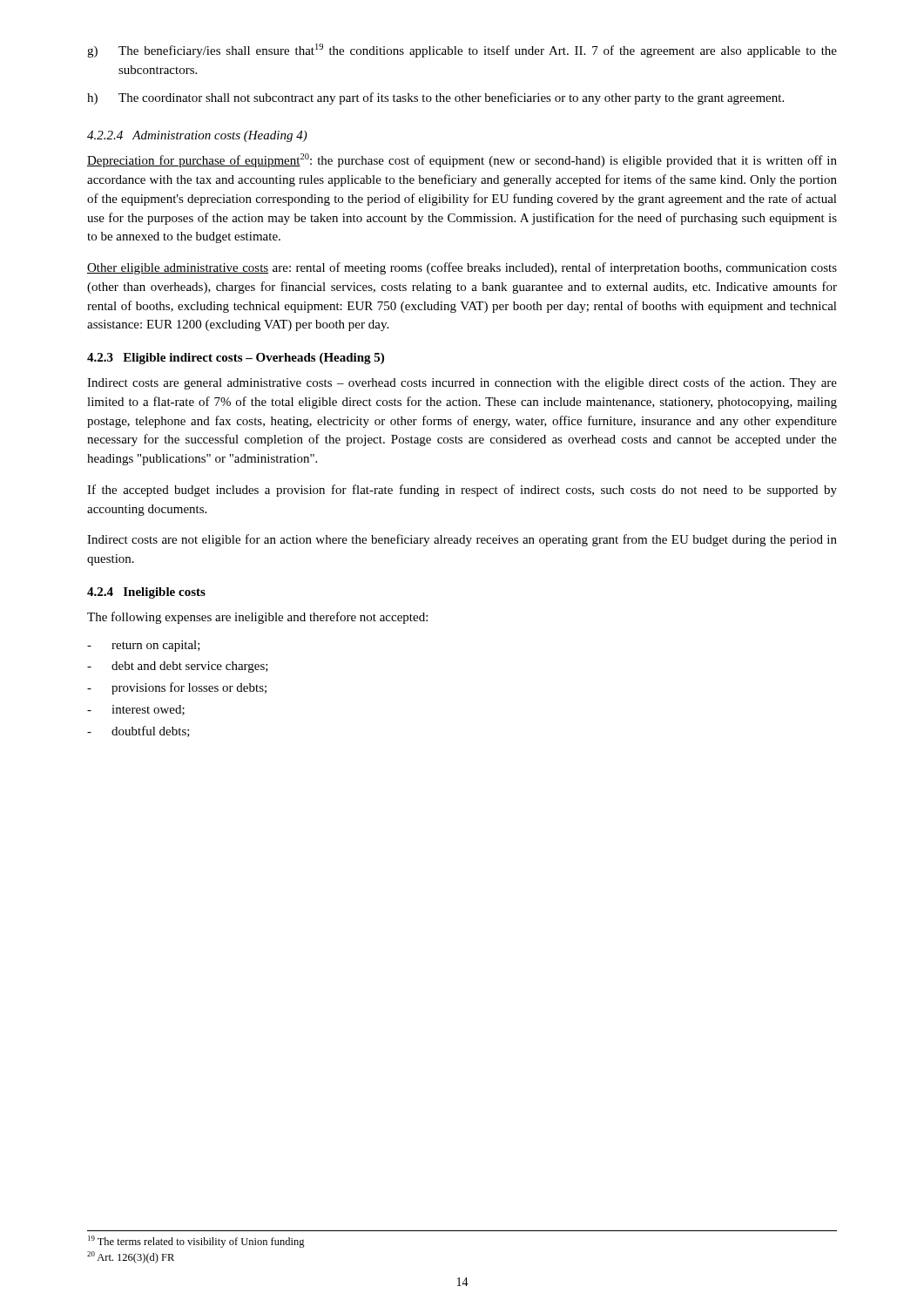Locate the text starting "Indirect costs are not eligible for"
Image resolution: width=924 pixels, height=1307 pixels.
(x=462, y=549)
